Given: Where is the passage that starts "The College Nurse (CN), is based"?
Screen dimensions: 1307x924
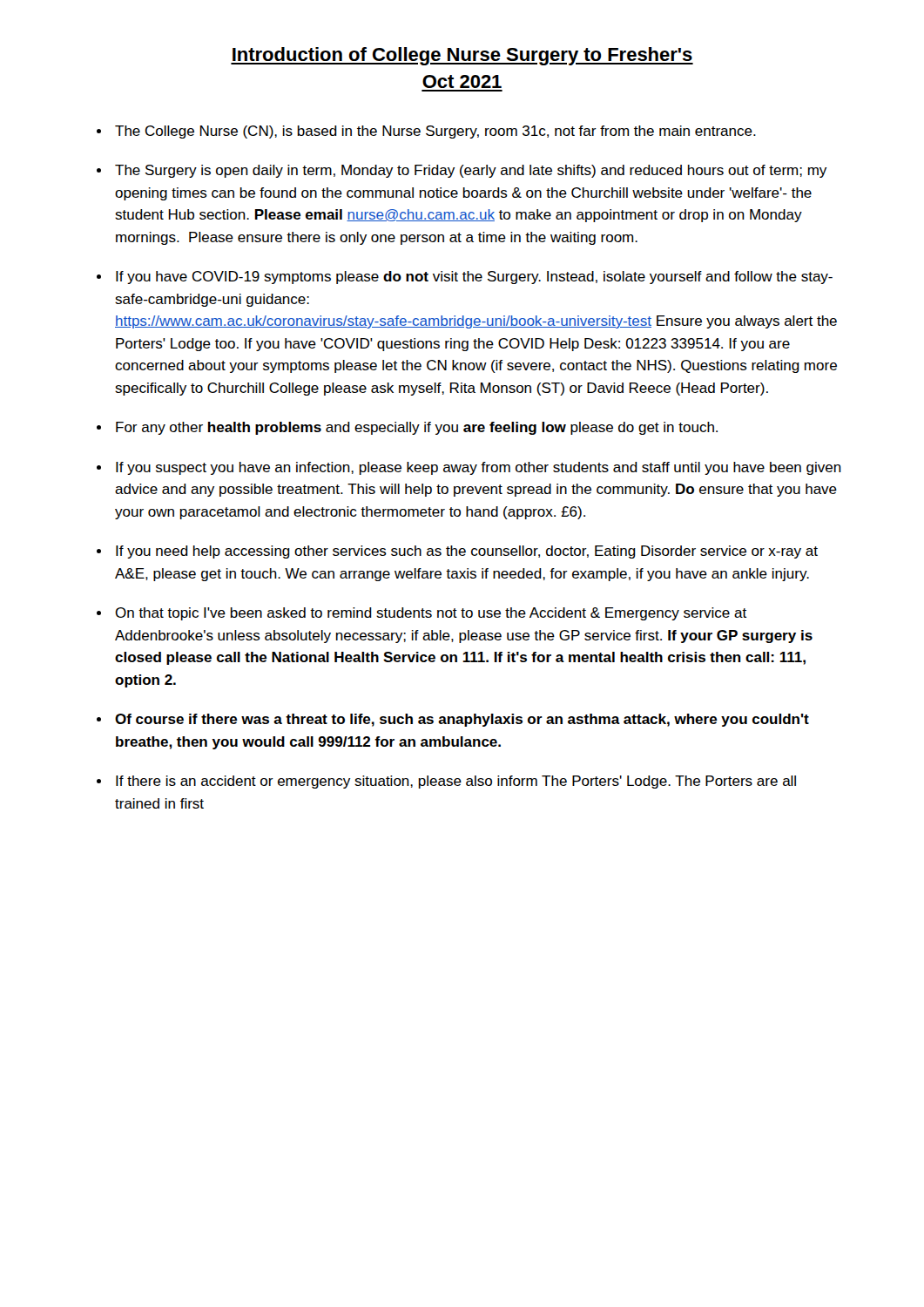Looking at the screenshot, I should 436,131.
